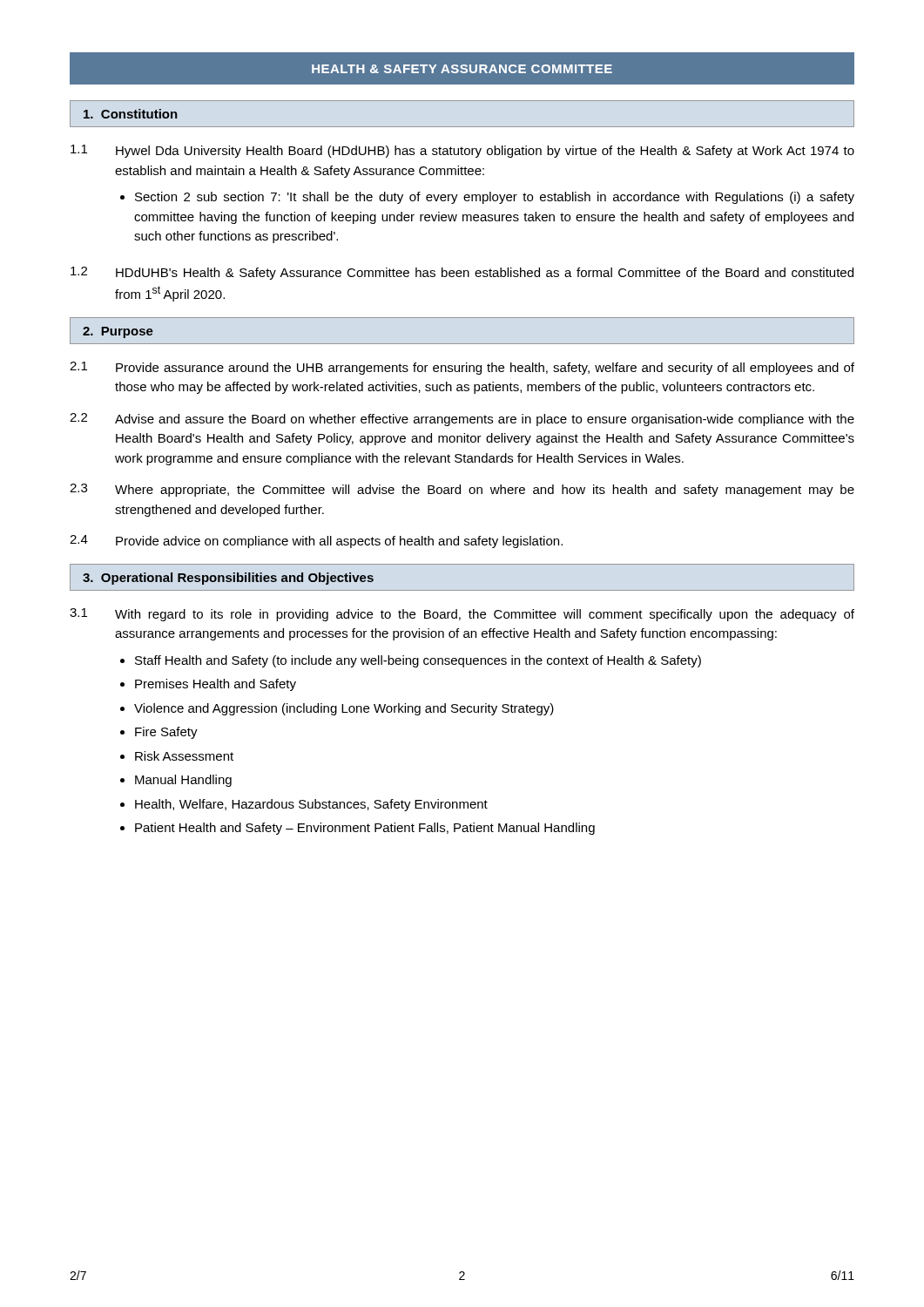Find the element starting "3. Operational Responsibilities and Objectives"
924x1307 pixels.
pos(462,577)
